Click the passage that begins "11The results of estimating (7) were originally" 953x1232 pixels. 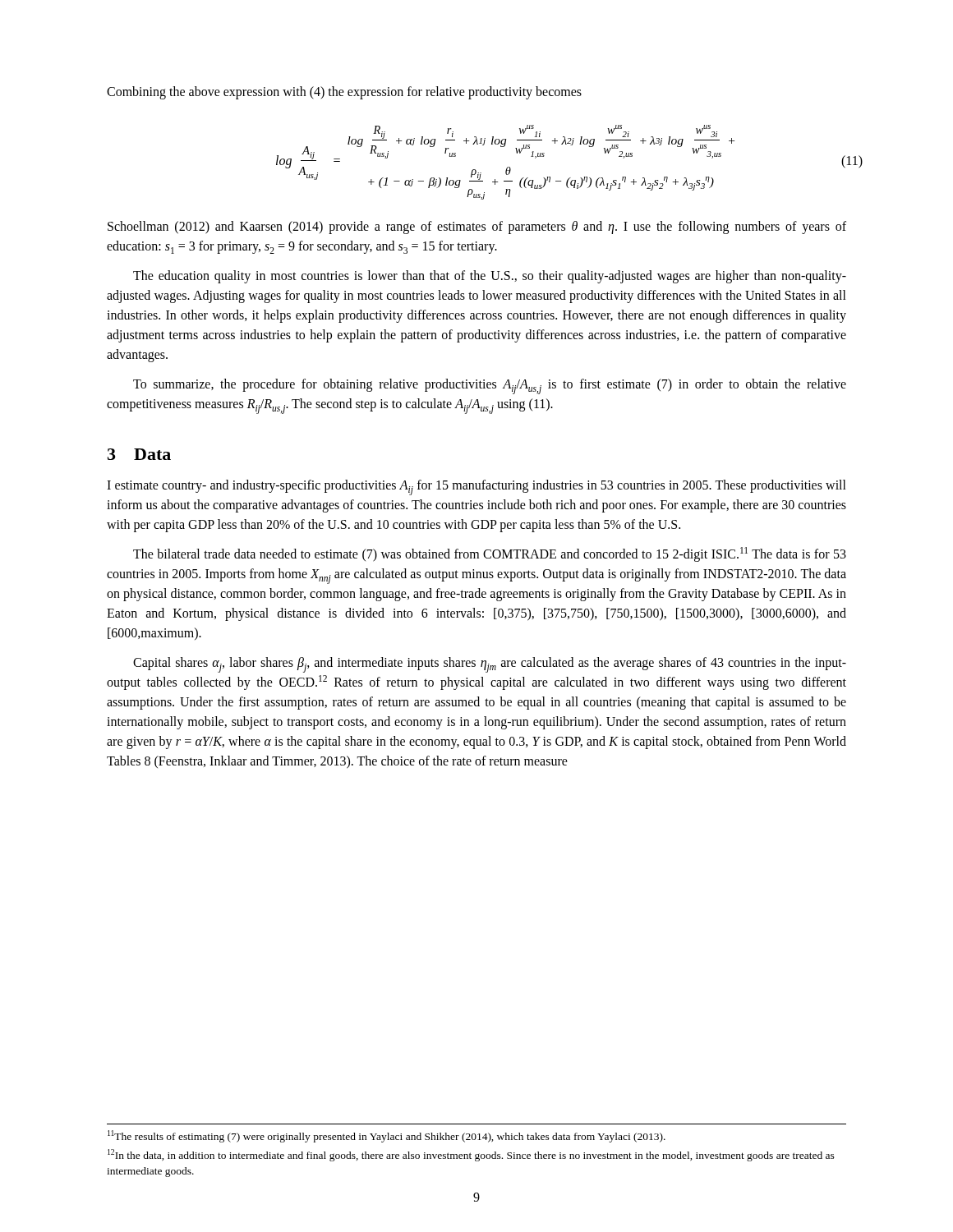point(476,1137)
